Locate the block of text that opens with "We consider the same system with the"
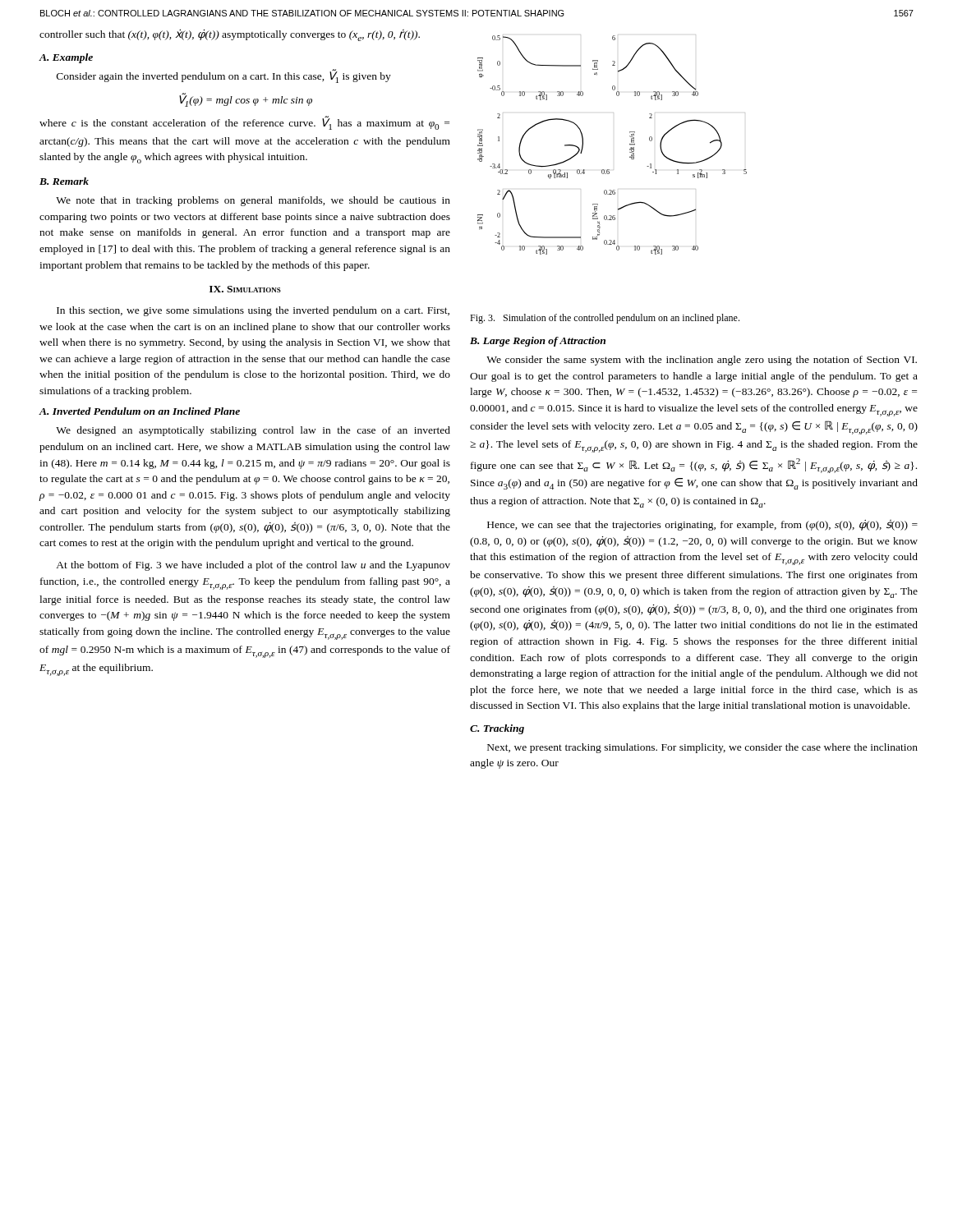This screenshot has height=1232, width=953. (x=694, y=431)
